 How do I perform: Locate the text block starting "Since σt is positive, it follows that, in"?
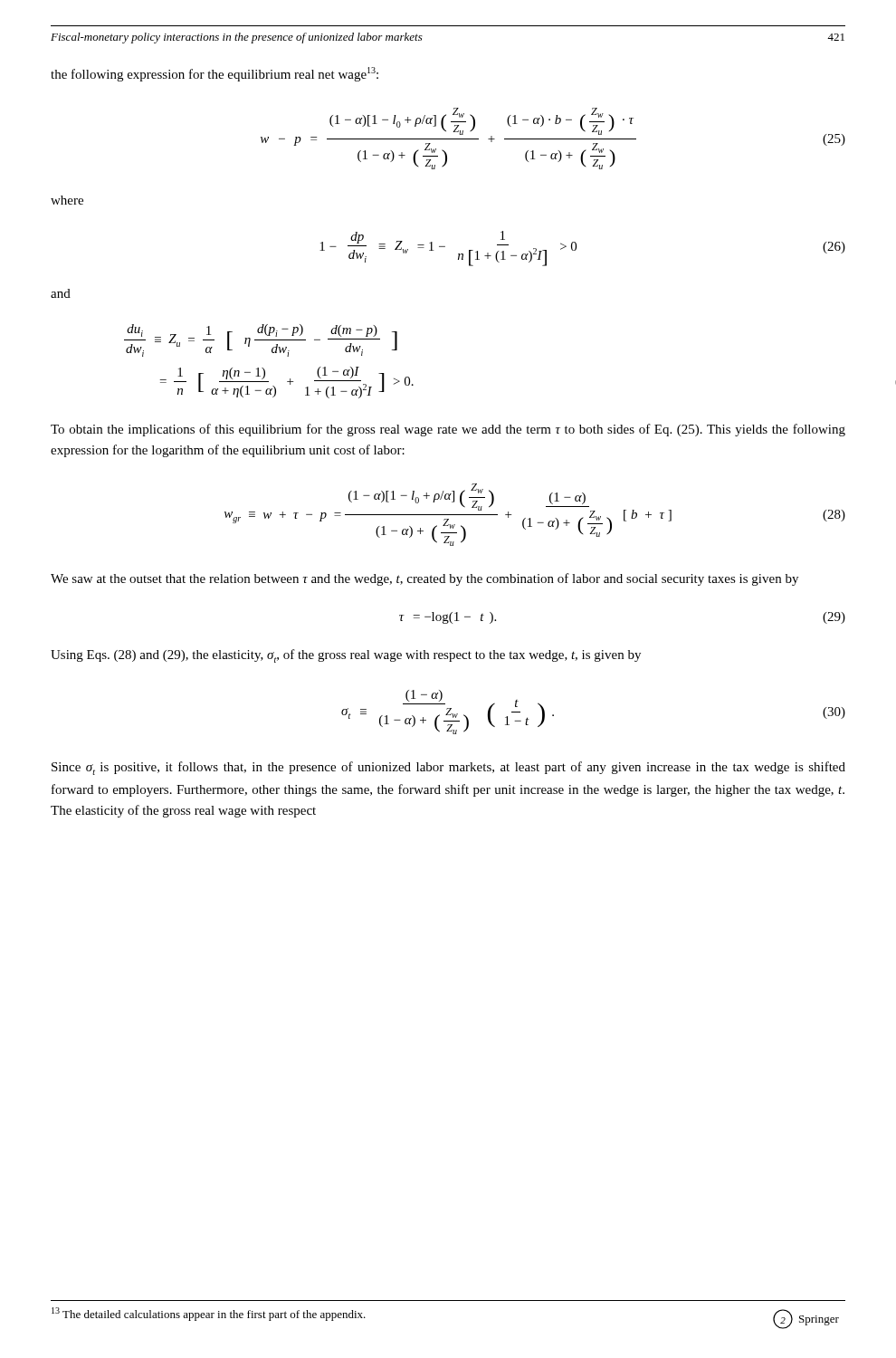448,789
